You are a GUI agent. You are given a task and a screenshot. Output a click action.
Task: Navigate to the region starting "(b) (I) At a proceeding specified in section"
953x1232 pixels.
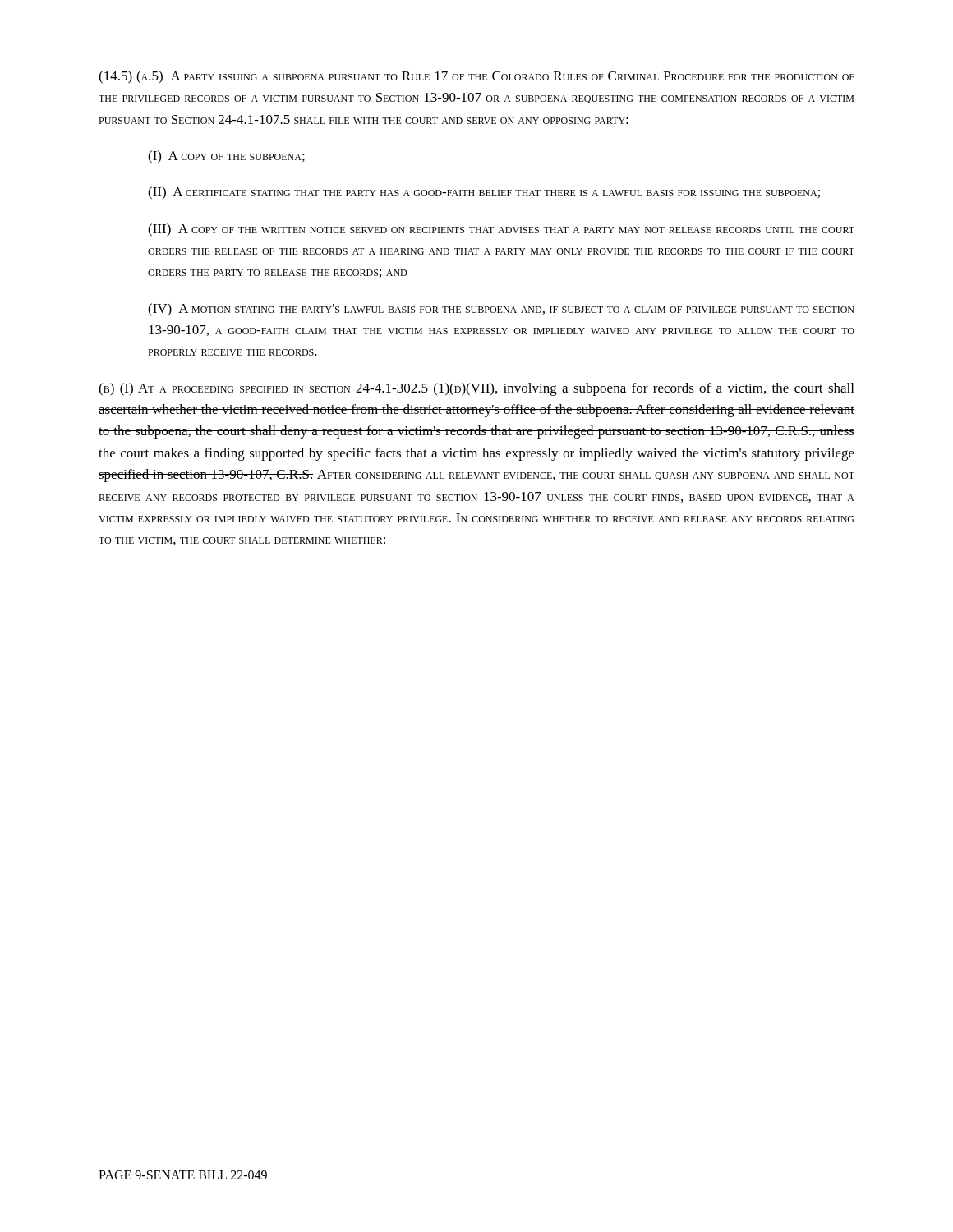point(476,464)
